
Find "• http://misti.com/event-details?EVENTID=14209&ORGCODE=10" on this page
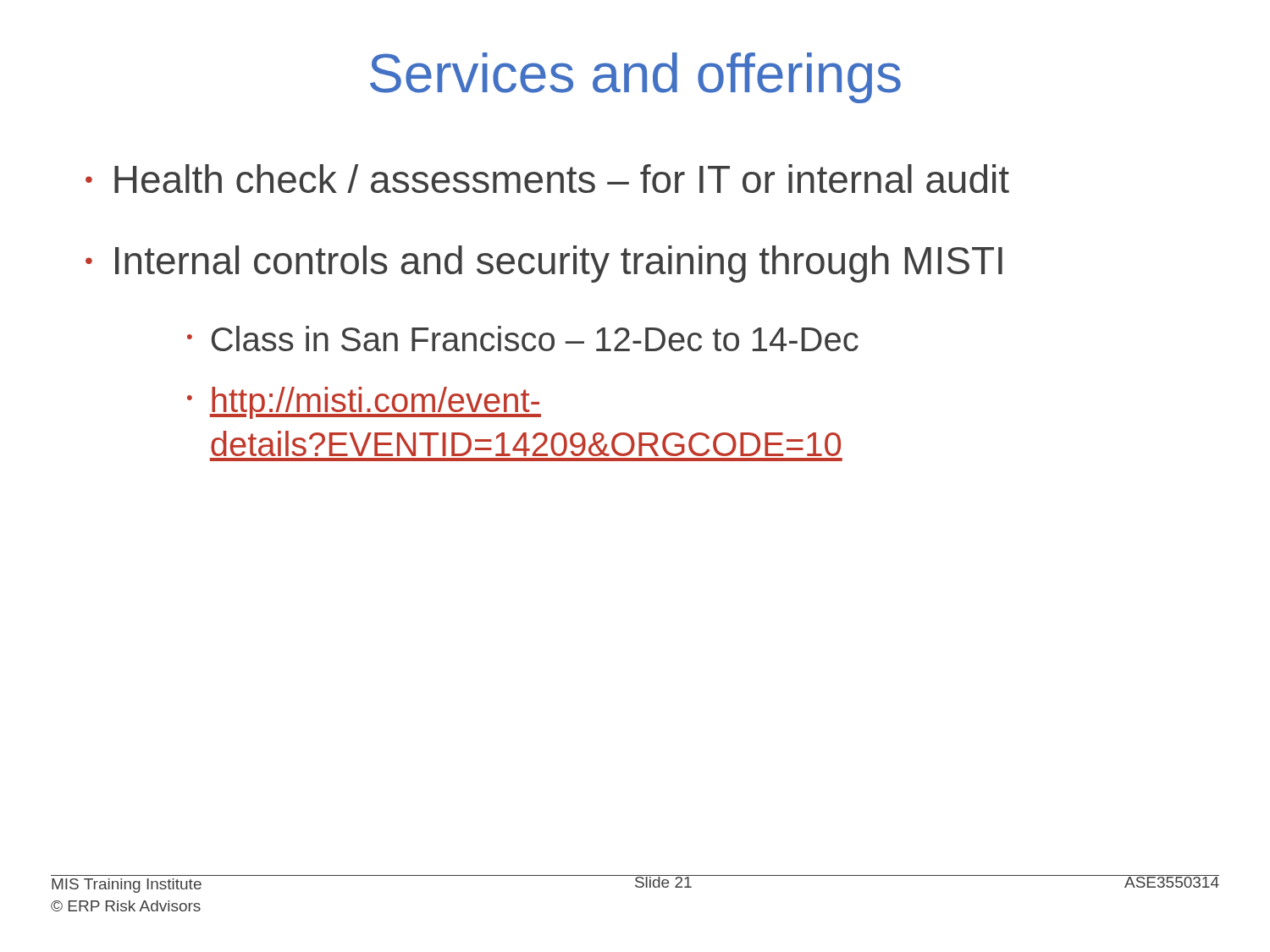(x=514, y=422)
